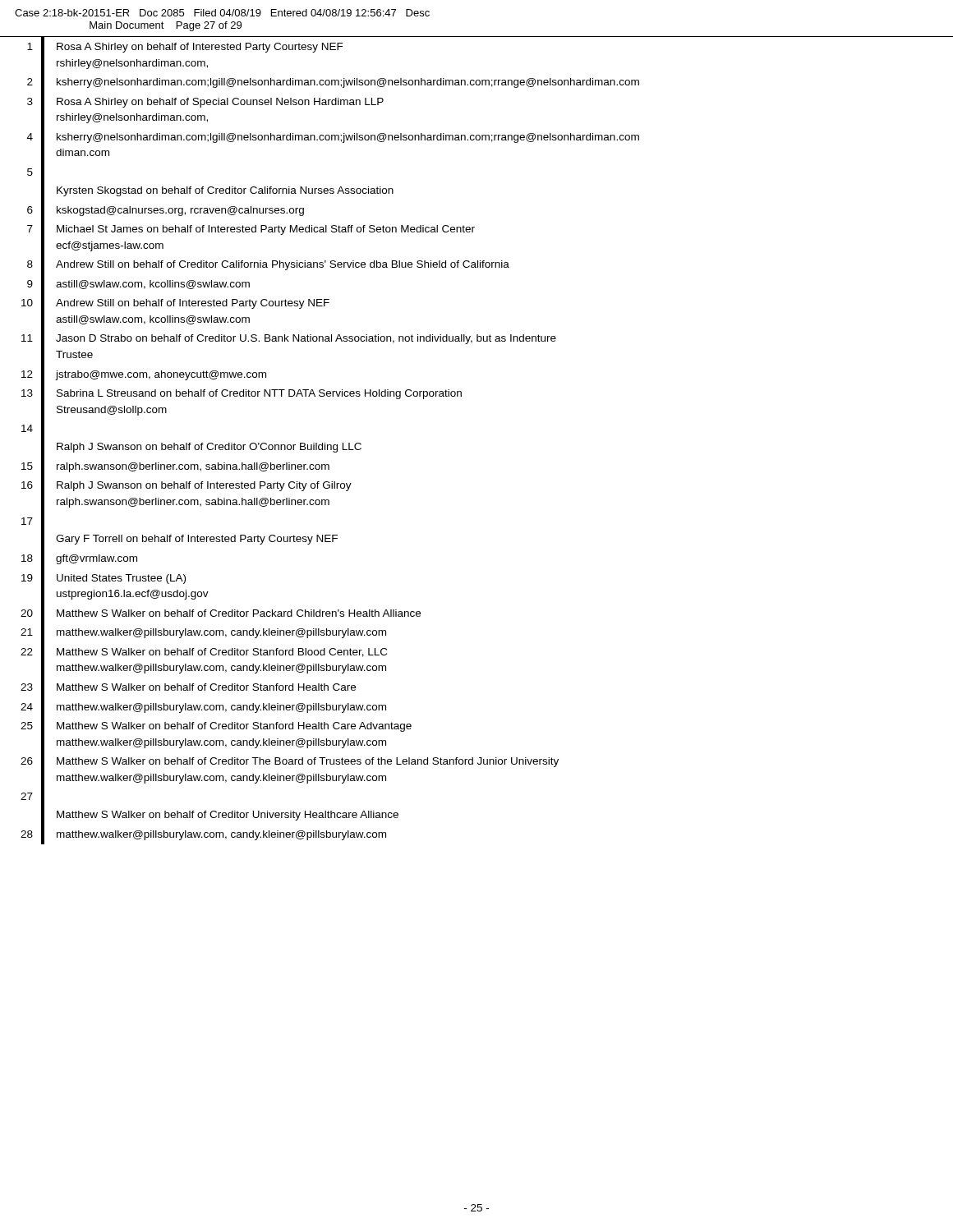Image resolution: width=953 pixels, height=1232 pixels.
Task: Click on the list item that reads "1 Rosa A Shirley on"
Action: tap(476, 55)
